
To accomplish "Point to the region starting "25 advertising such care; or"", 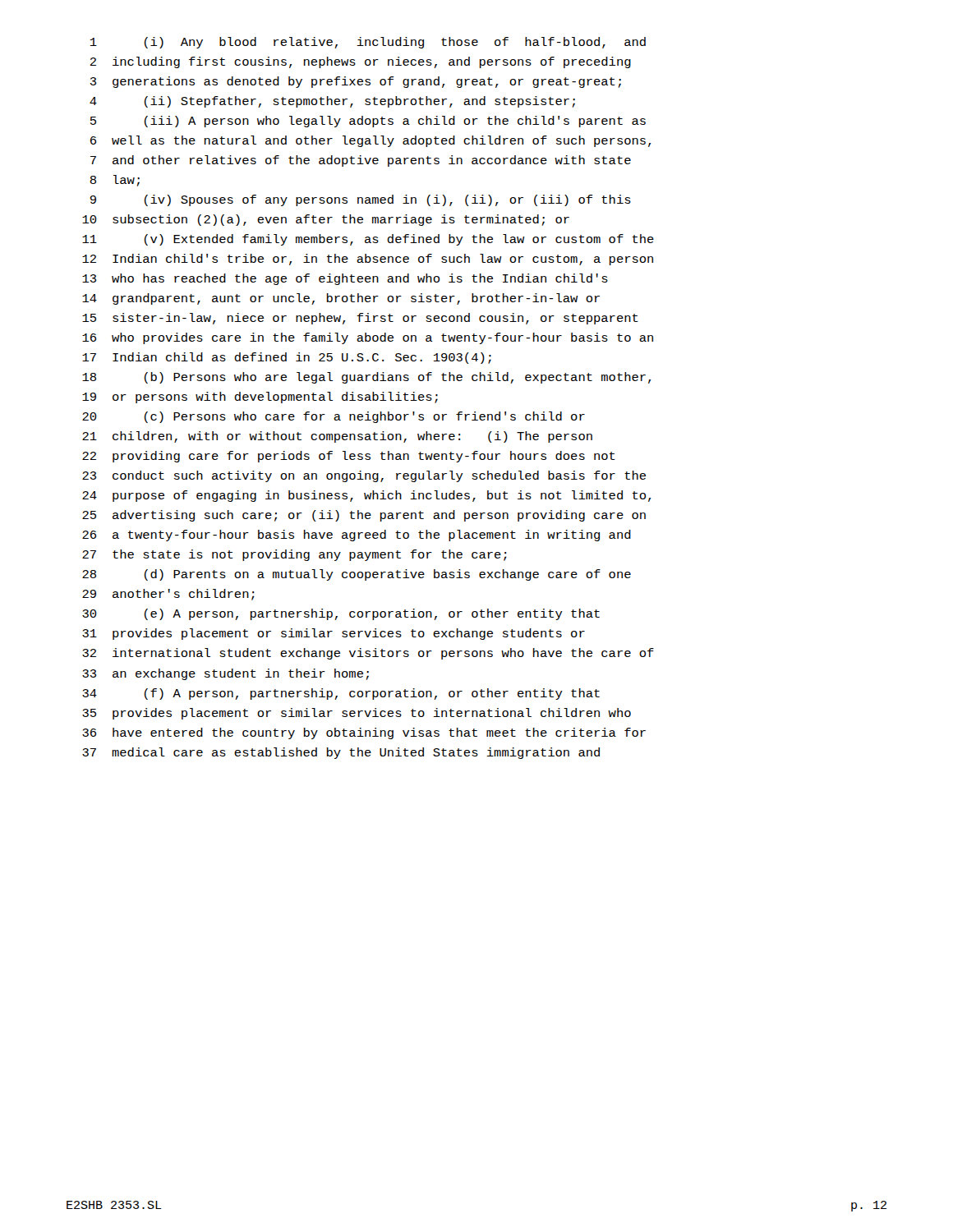I will pyautogui.click(x=476, y=516).
